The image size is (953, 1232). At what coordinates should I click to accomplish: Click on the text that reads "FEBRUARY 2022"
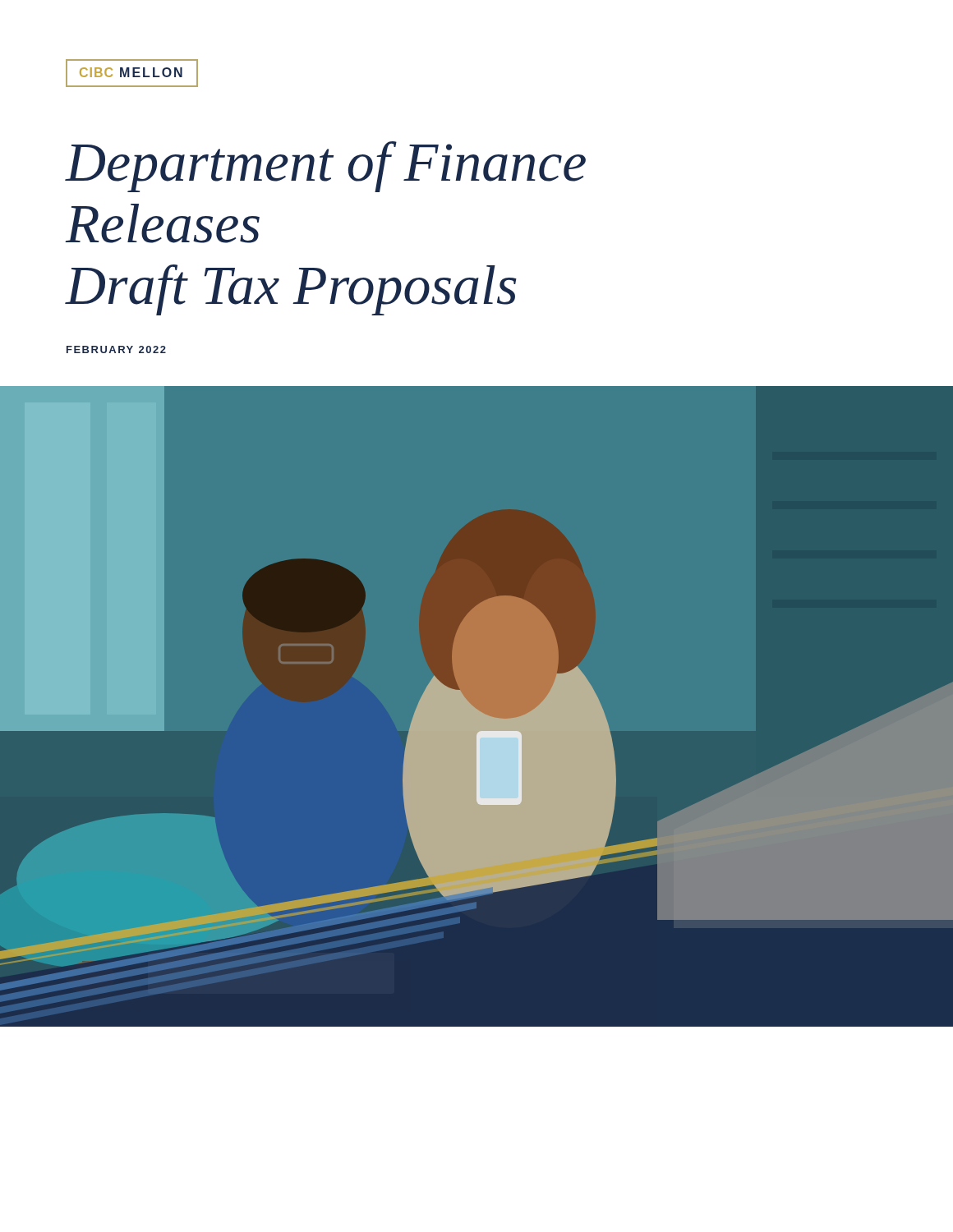point(117,350)
